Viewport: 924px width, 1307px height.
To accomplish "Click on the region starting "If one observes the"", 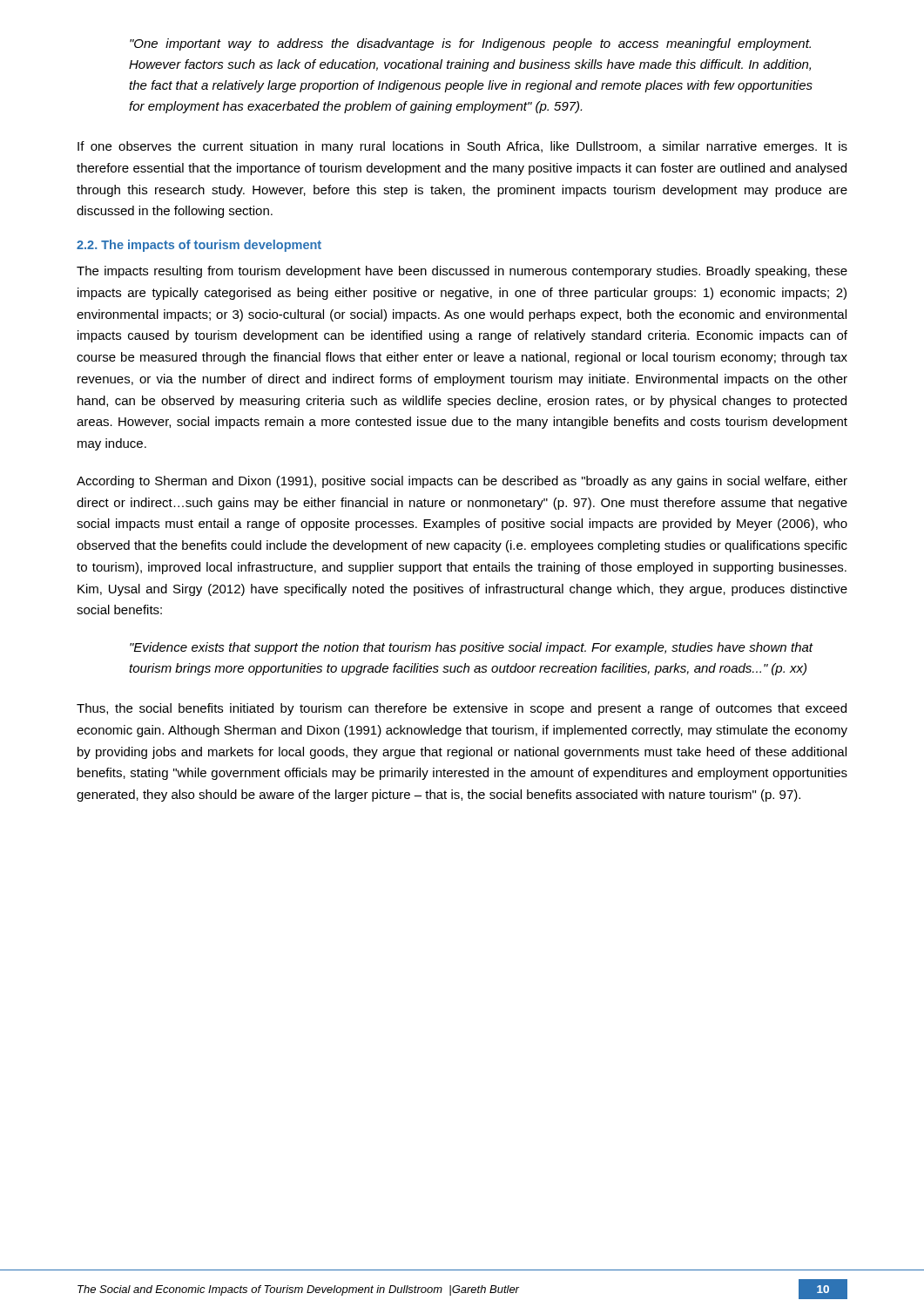I will pos(462,178).
